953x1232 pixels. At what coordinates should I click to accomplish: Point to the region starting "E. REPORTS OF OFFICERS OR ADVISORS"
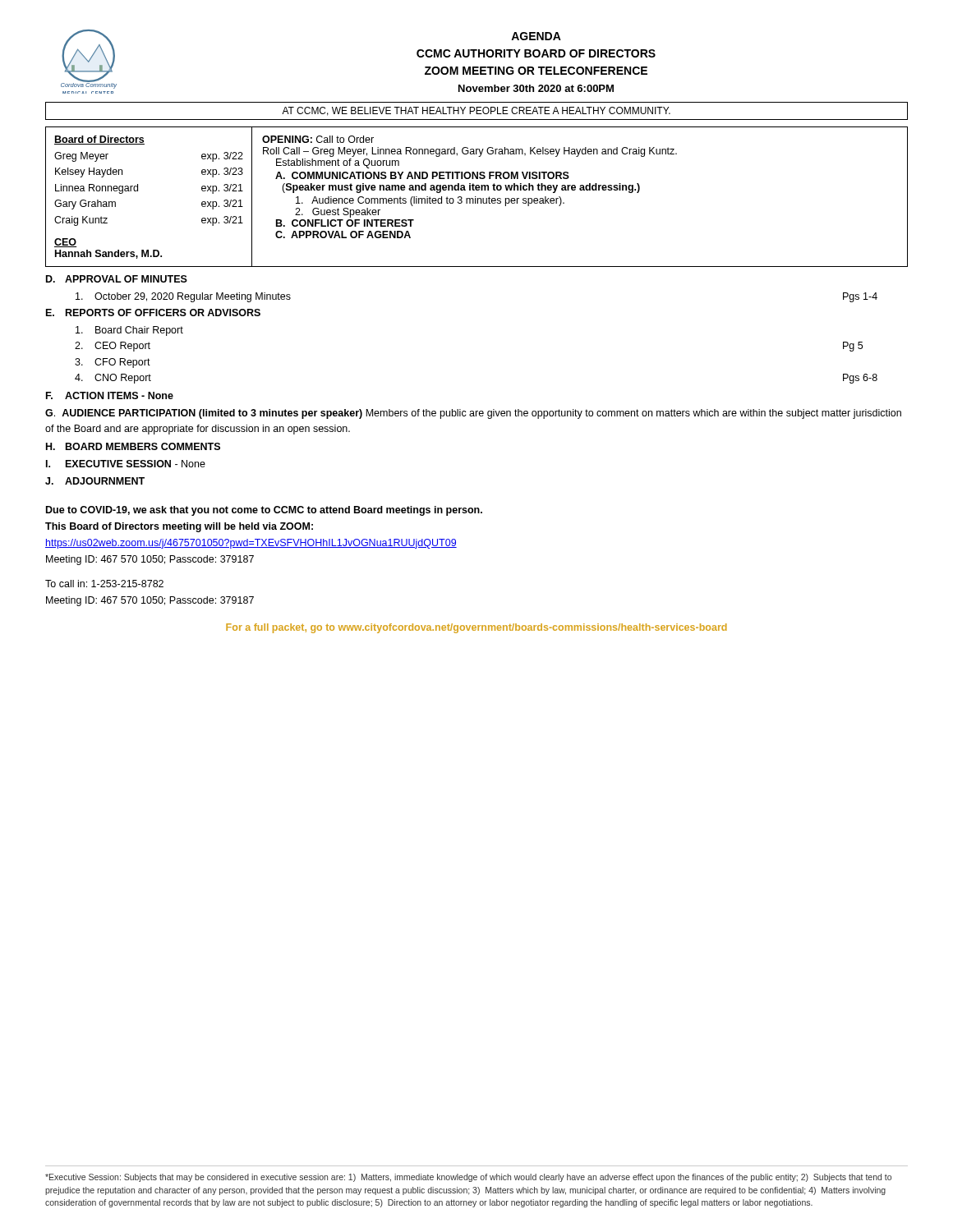point(153,313)
